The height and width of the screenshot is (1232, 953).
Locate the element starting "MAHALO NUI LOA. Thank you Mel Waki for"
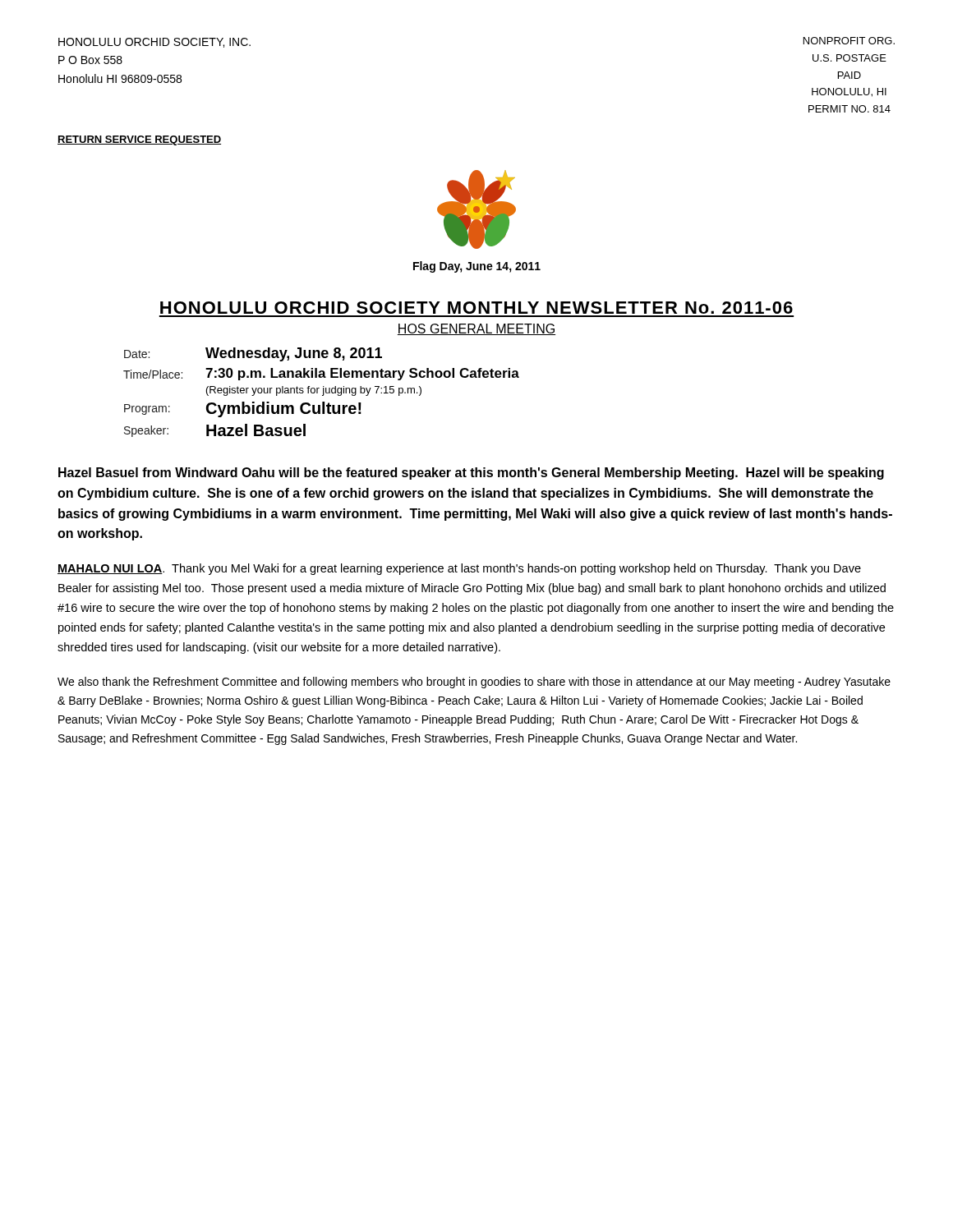(476, 608)
